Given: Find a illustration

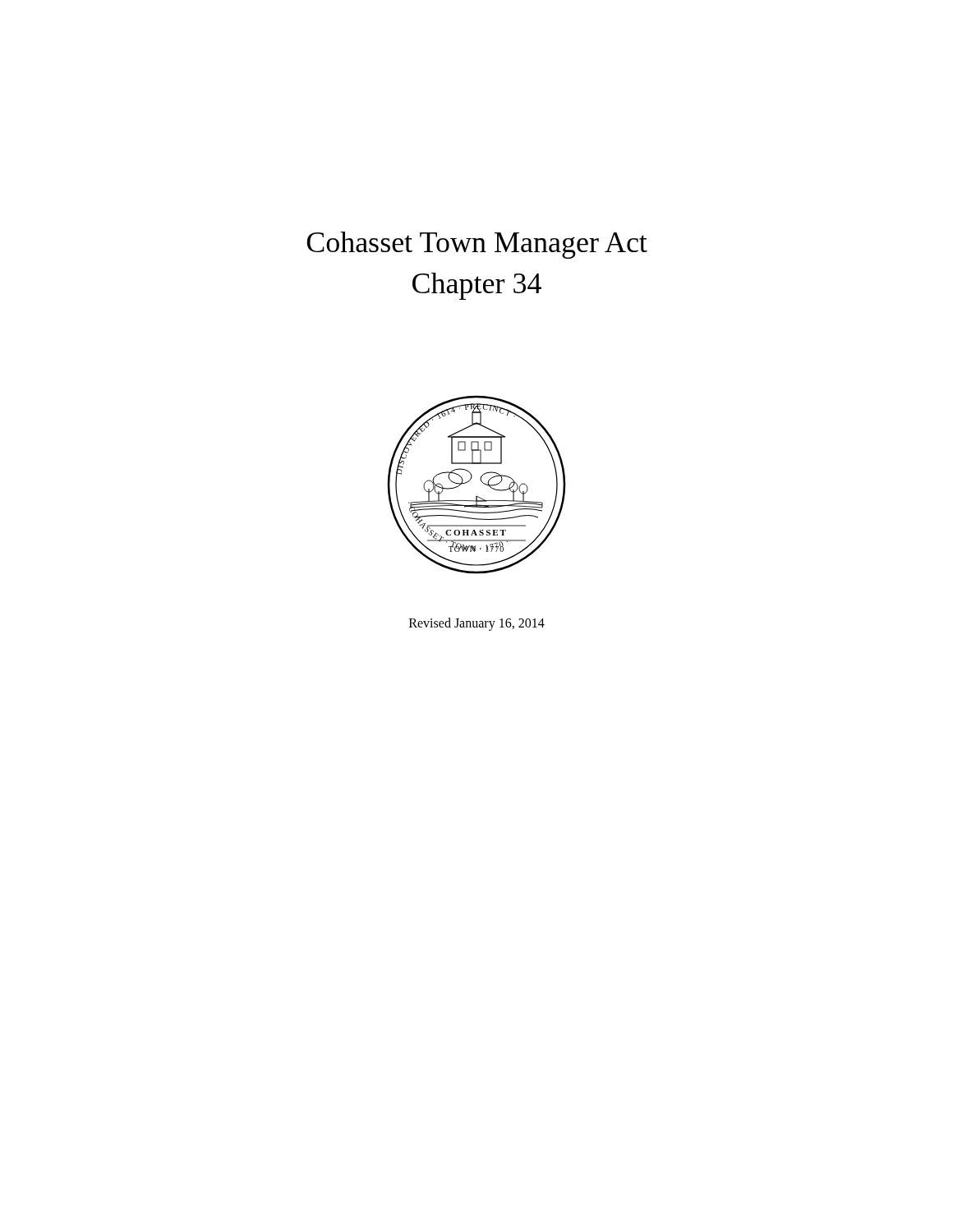Looking at the screenshot, I should tap(476, 485).
